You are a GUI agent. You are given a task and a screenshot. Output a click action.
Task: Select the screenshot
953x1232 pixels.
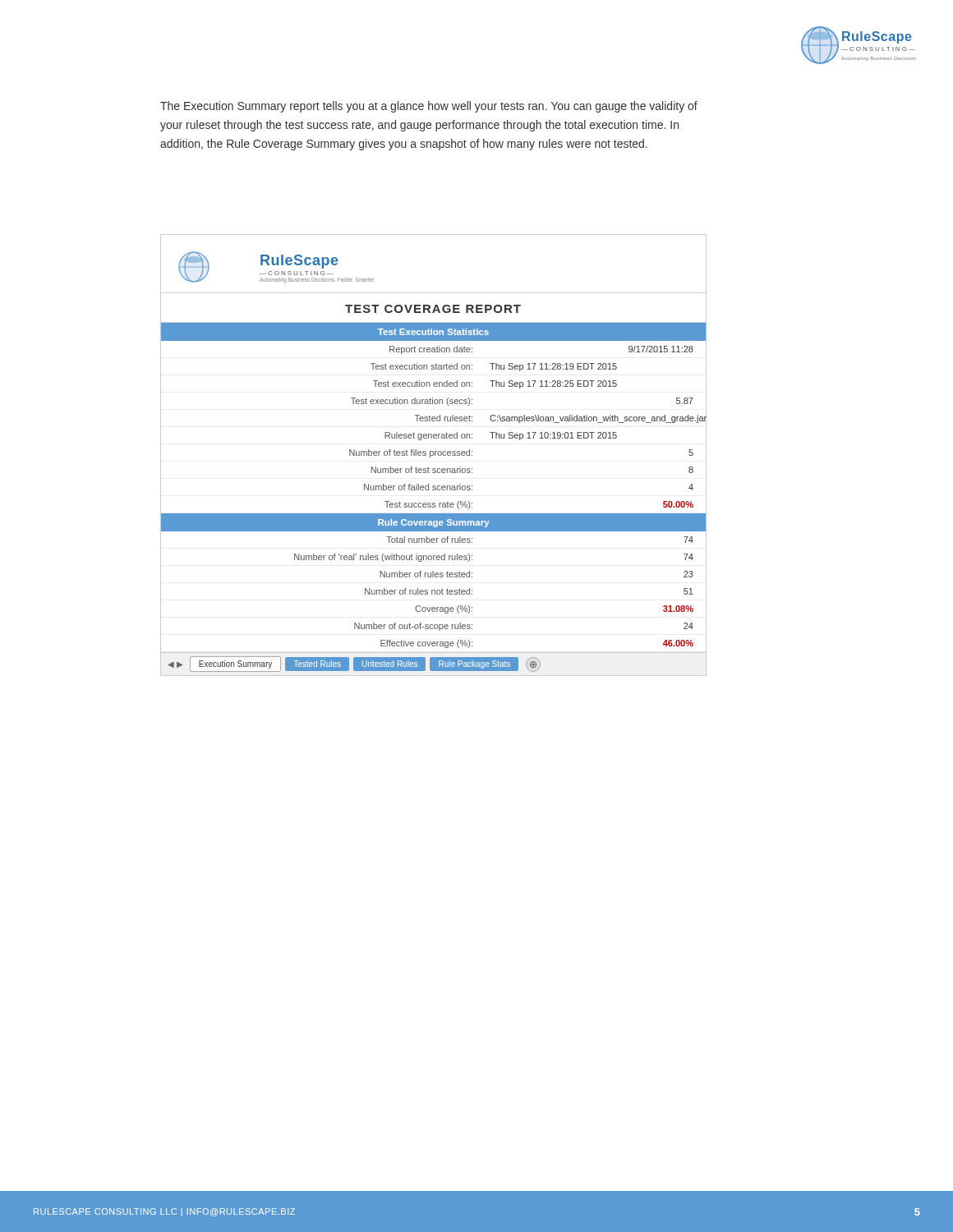tap(433, 455)
